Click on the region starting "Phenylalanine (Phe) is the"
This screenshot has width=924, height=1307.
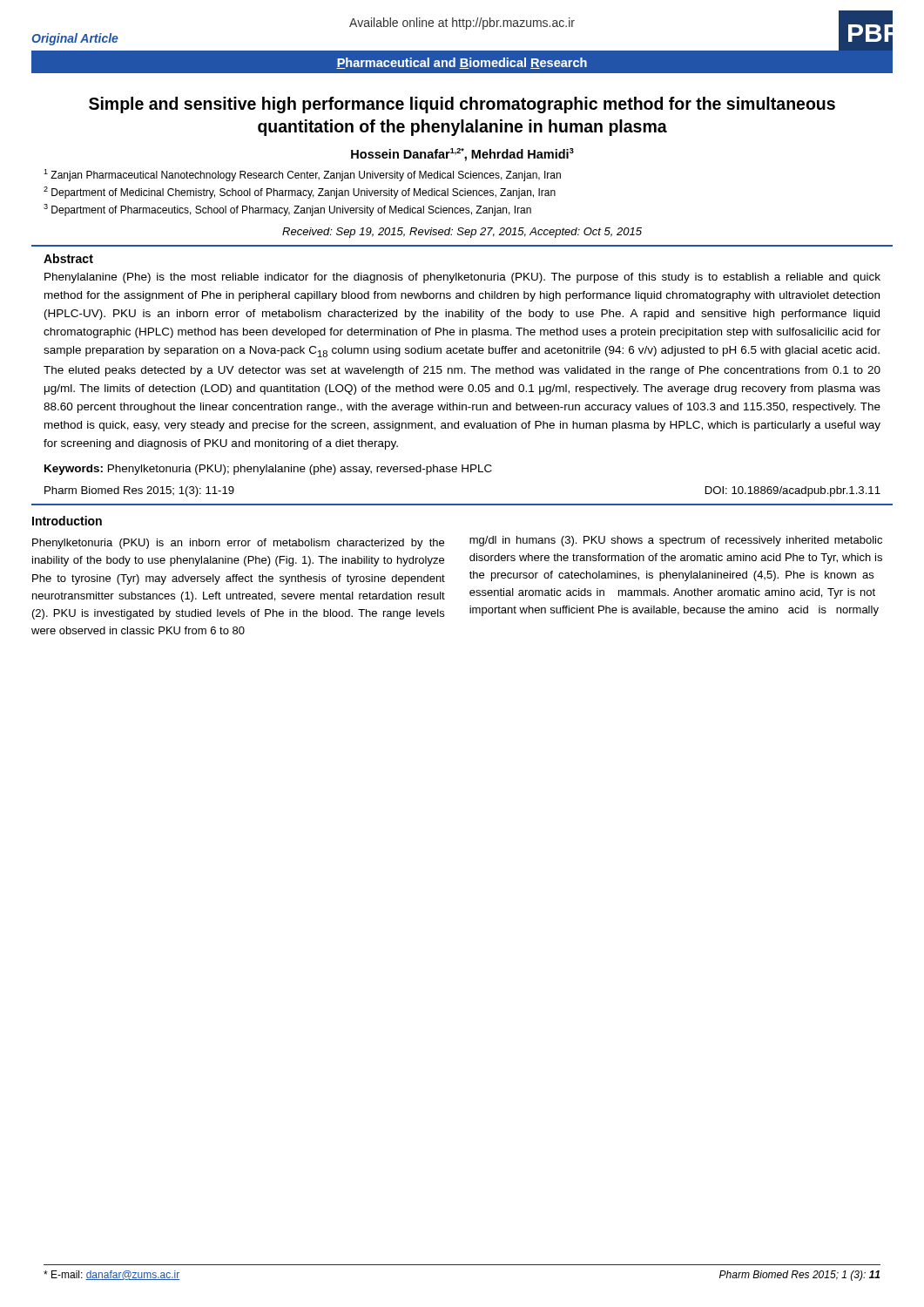462,360
